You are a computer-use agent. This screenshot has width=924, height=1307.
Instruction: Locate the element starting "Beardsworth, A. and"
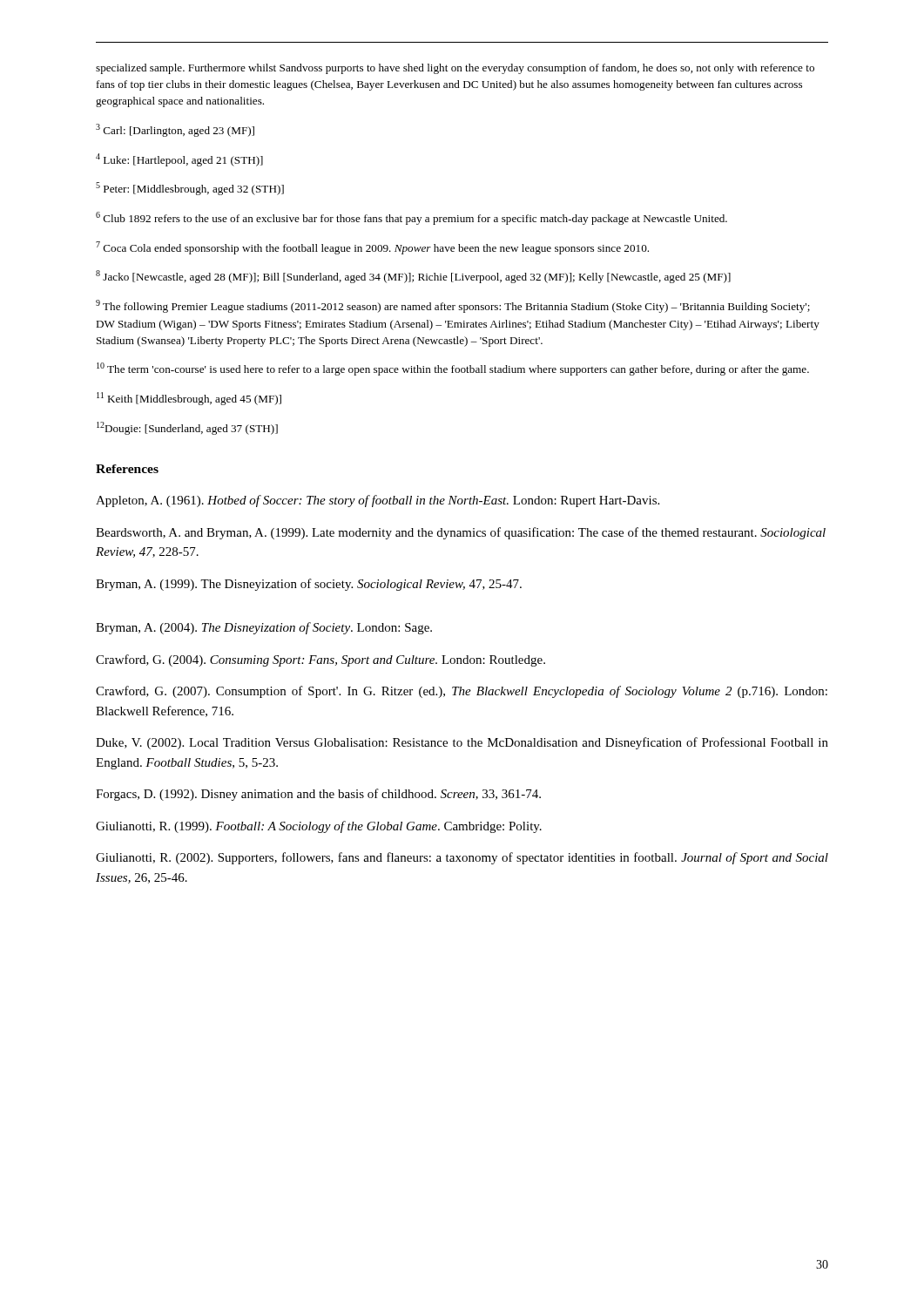tap(461, 542)
